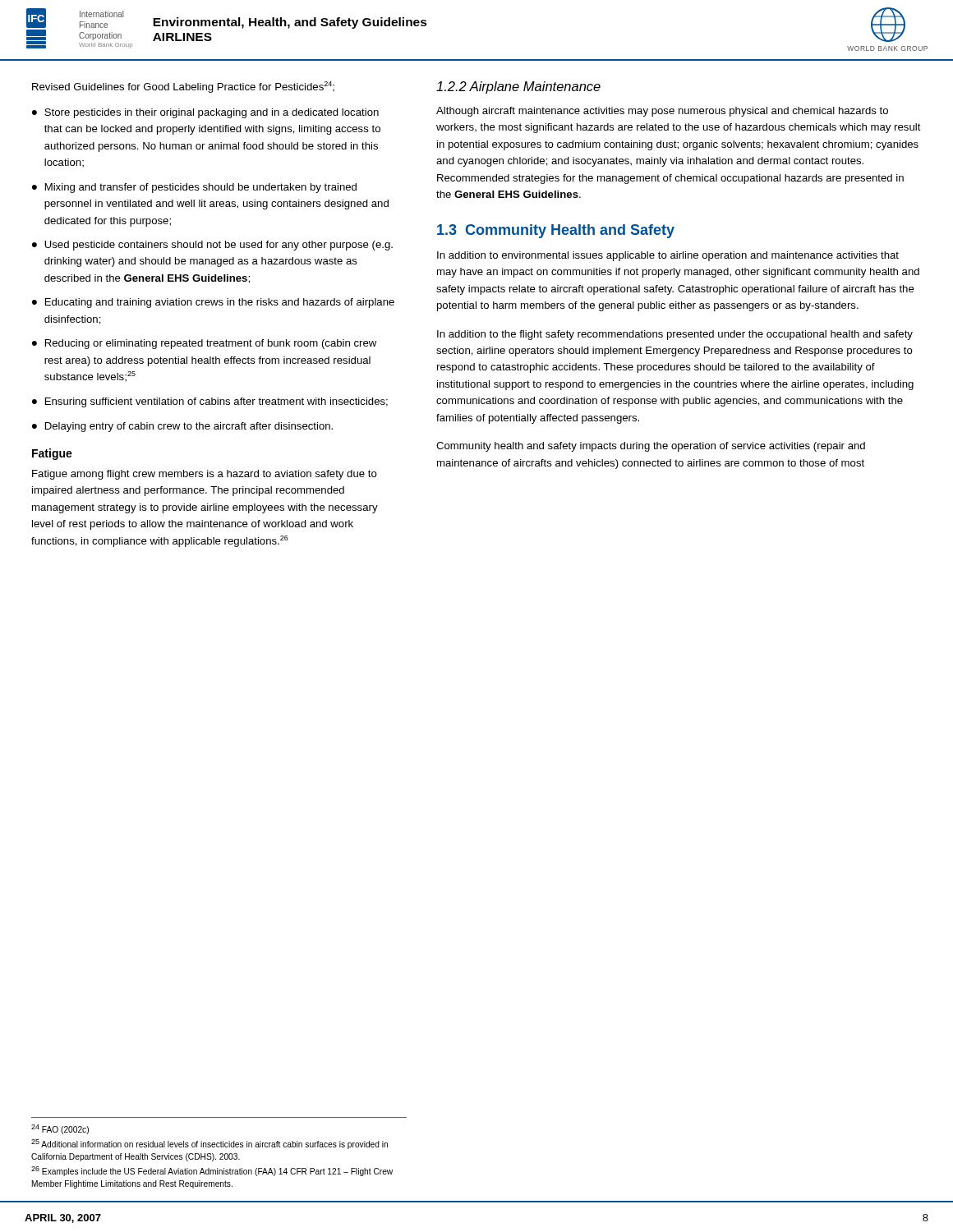953x1232 pixels.
Task: Locate the text "1.3Community Health and Safety"
Action: 555,230
